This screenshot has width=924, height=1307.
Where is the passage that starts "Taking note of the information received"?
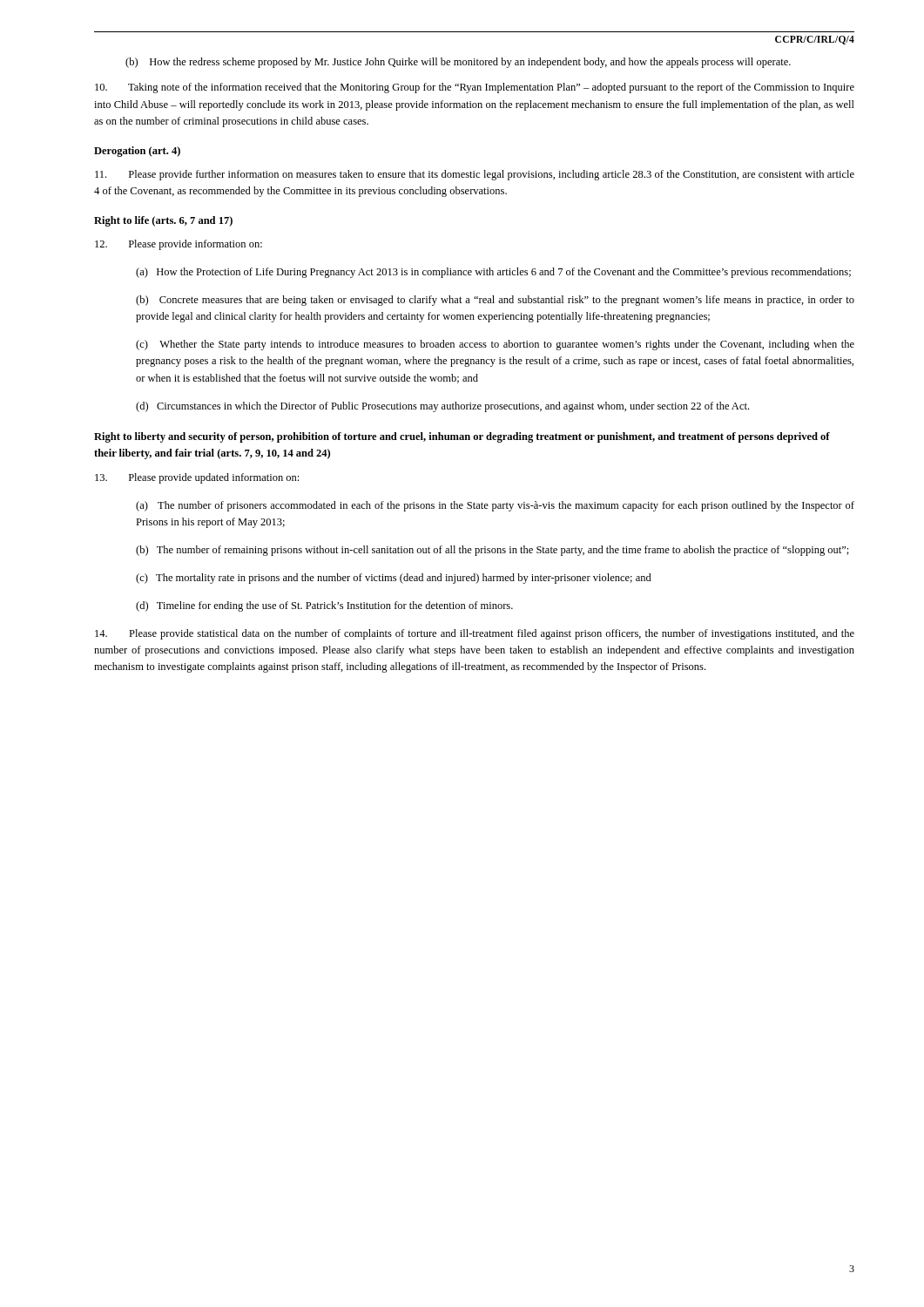point(474,105)
